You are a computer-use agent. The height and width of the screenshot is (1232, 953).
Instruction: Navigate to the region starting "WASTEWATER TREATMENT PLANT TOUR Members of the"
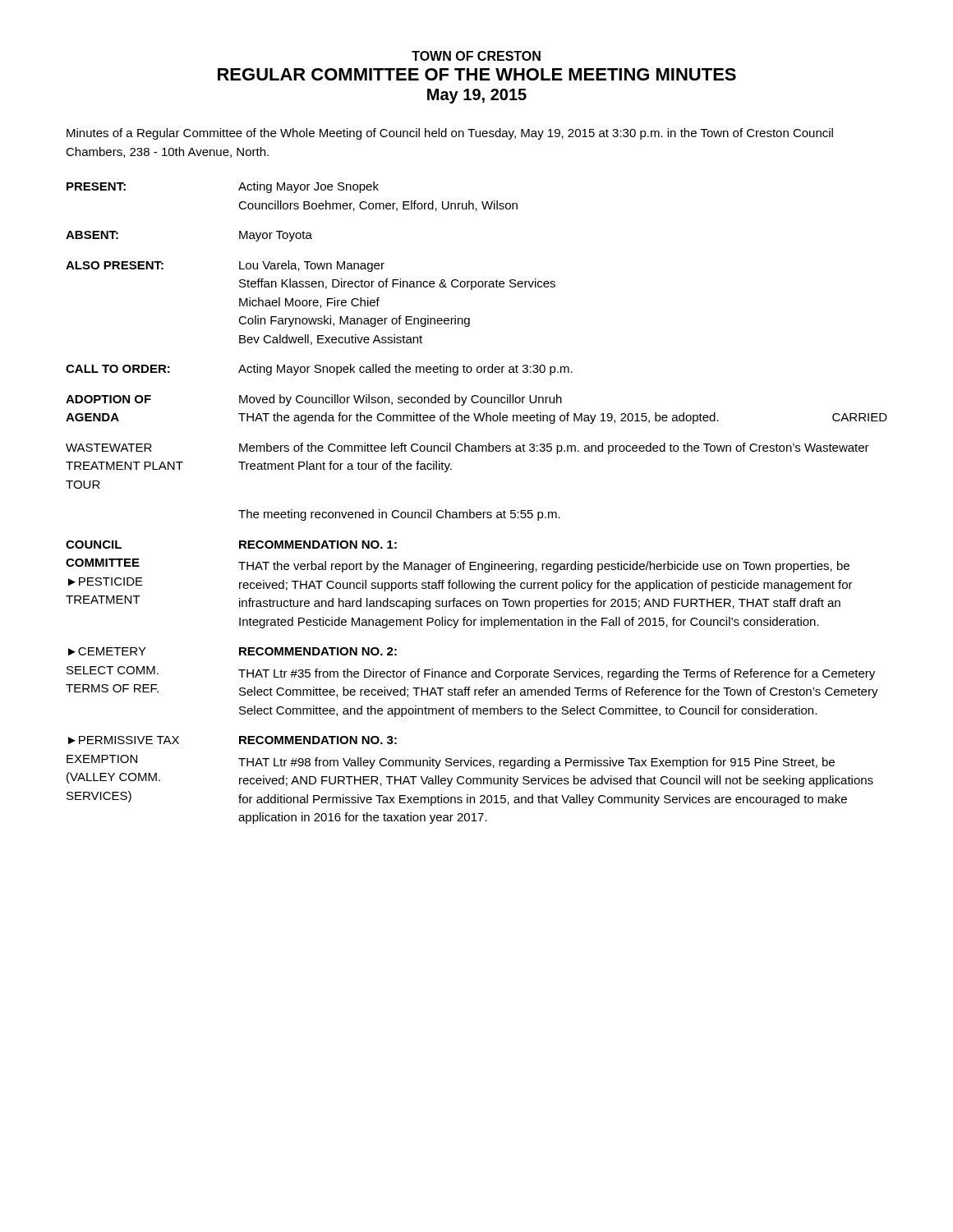467,448
